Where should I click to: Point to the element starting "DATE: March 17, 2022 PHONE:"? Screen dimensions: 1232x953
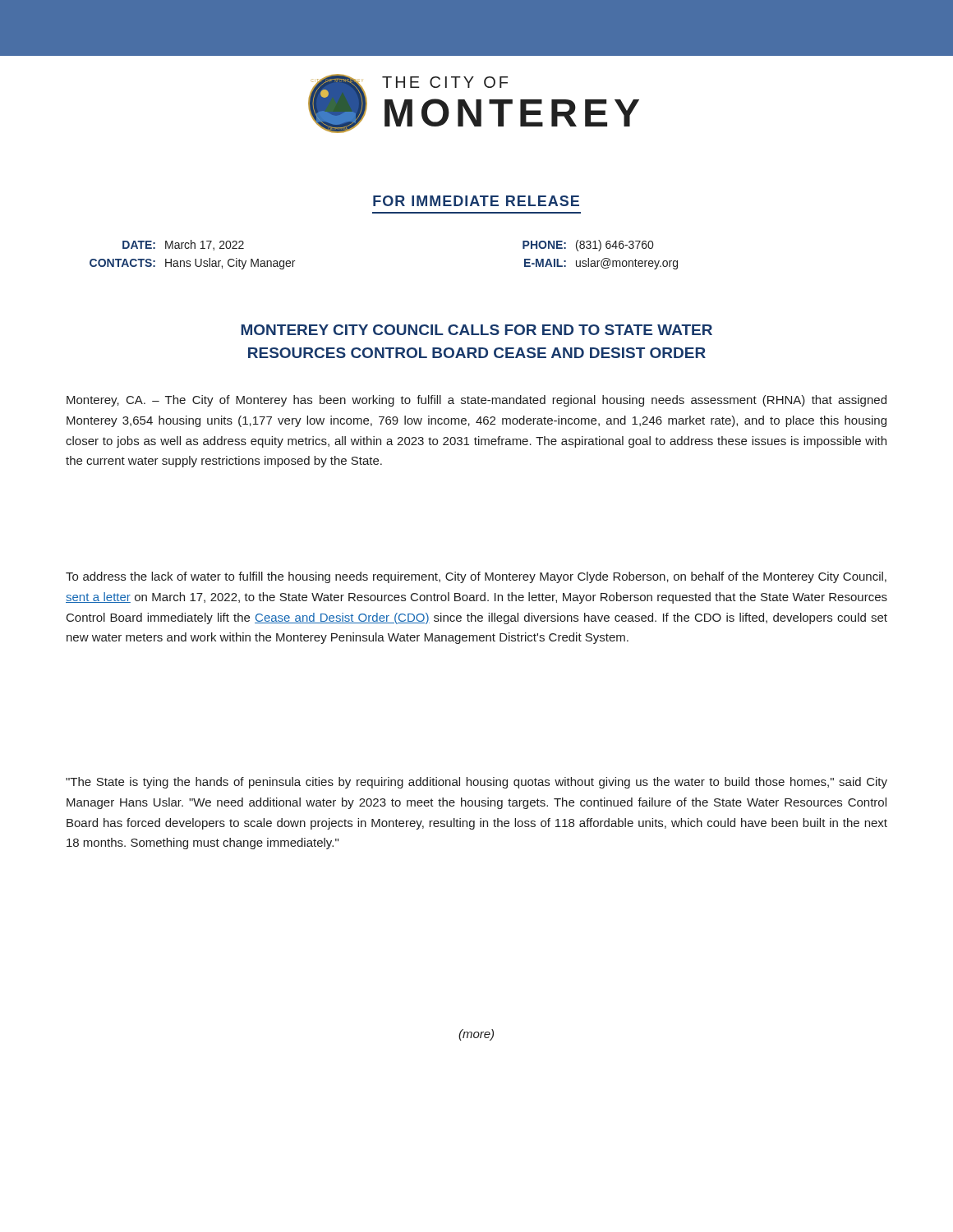pyautogui.click(x=182, y=245)
